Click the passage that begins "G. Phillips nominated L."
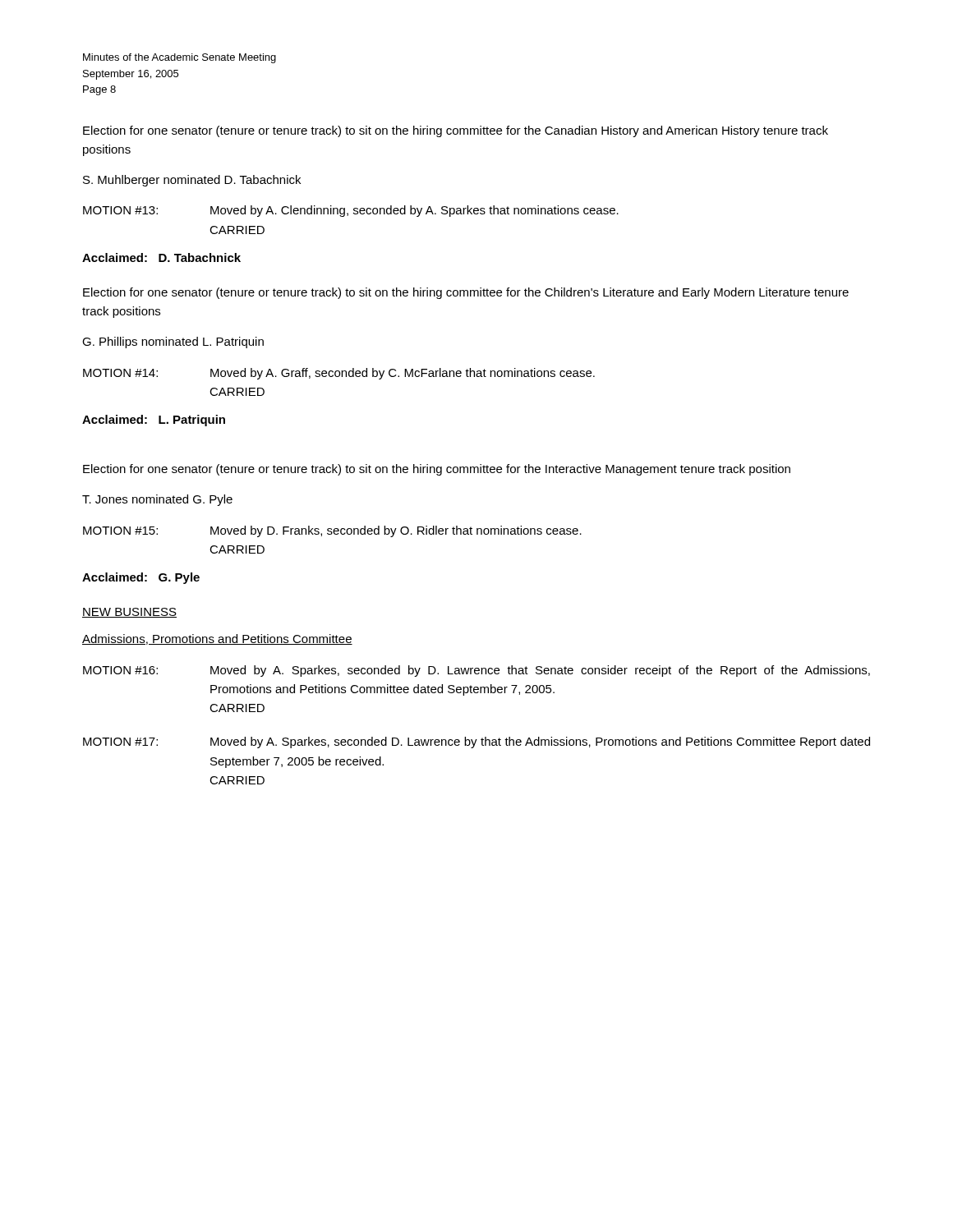953x1232 pixels. click(x=173, y=341)
